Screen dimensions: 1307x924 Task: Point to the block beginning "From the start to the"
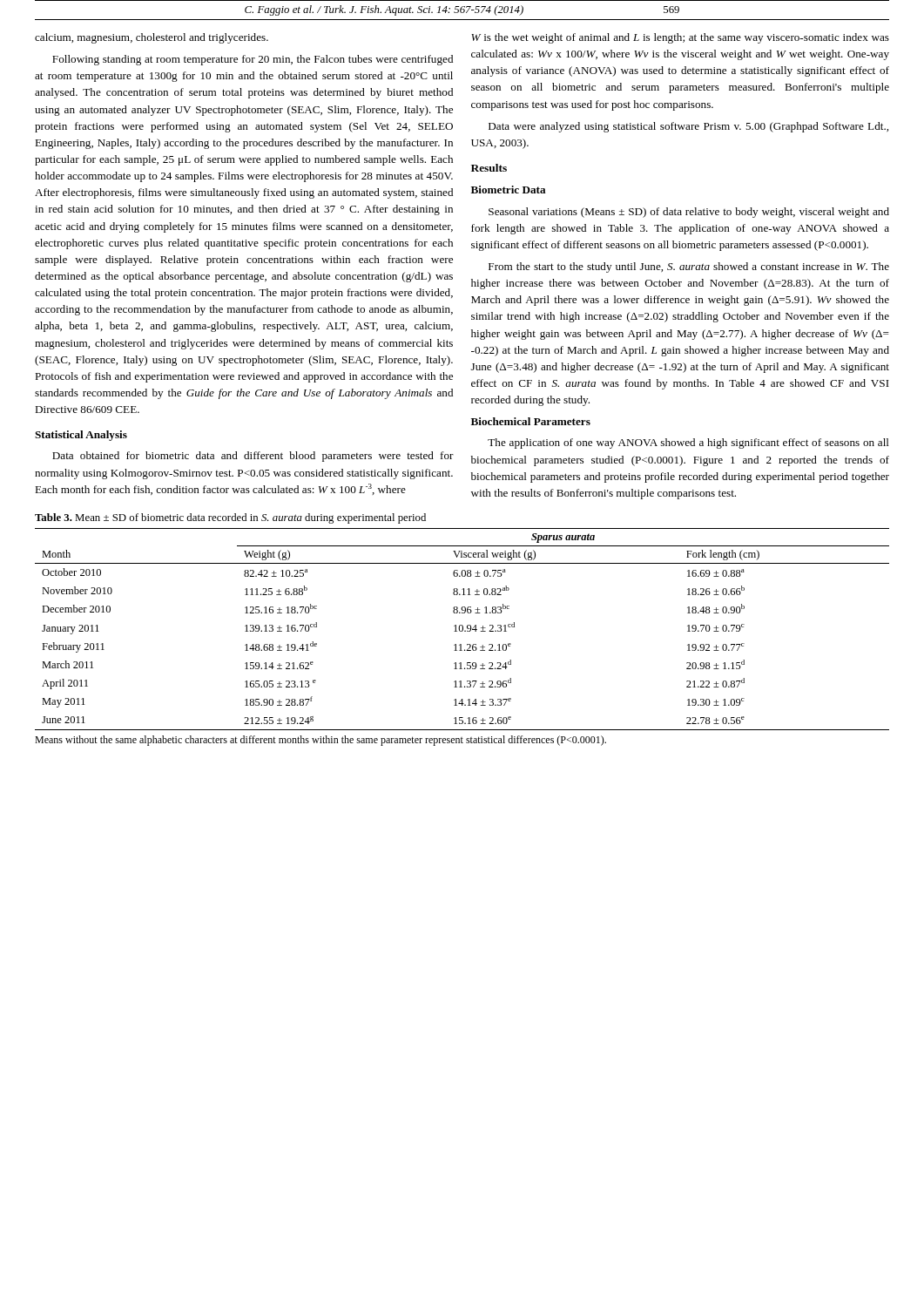tap(680, 333)
